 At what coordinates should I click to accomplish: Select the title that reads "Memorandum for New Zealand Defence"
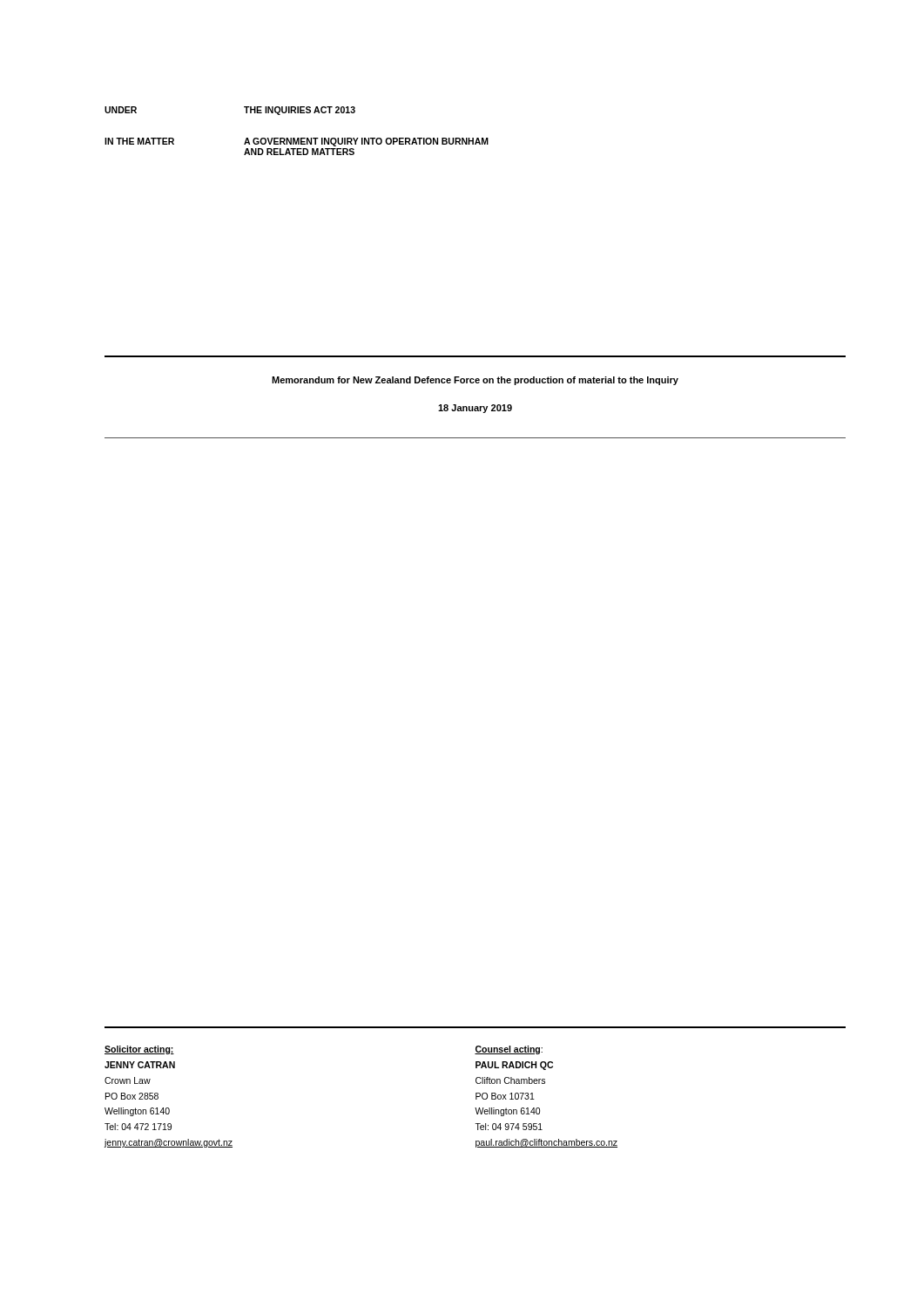point(475,380)
